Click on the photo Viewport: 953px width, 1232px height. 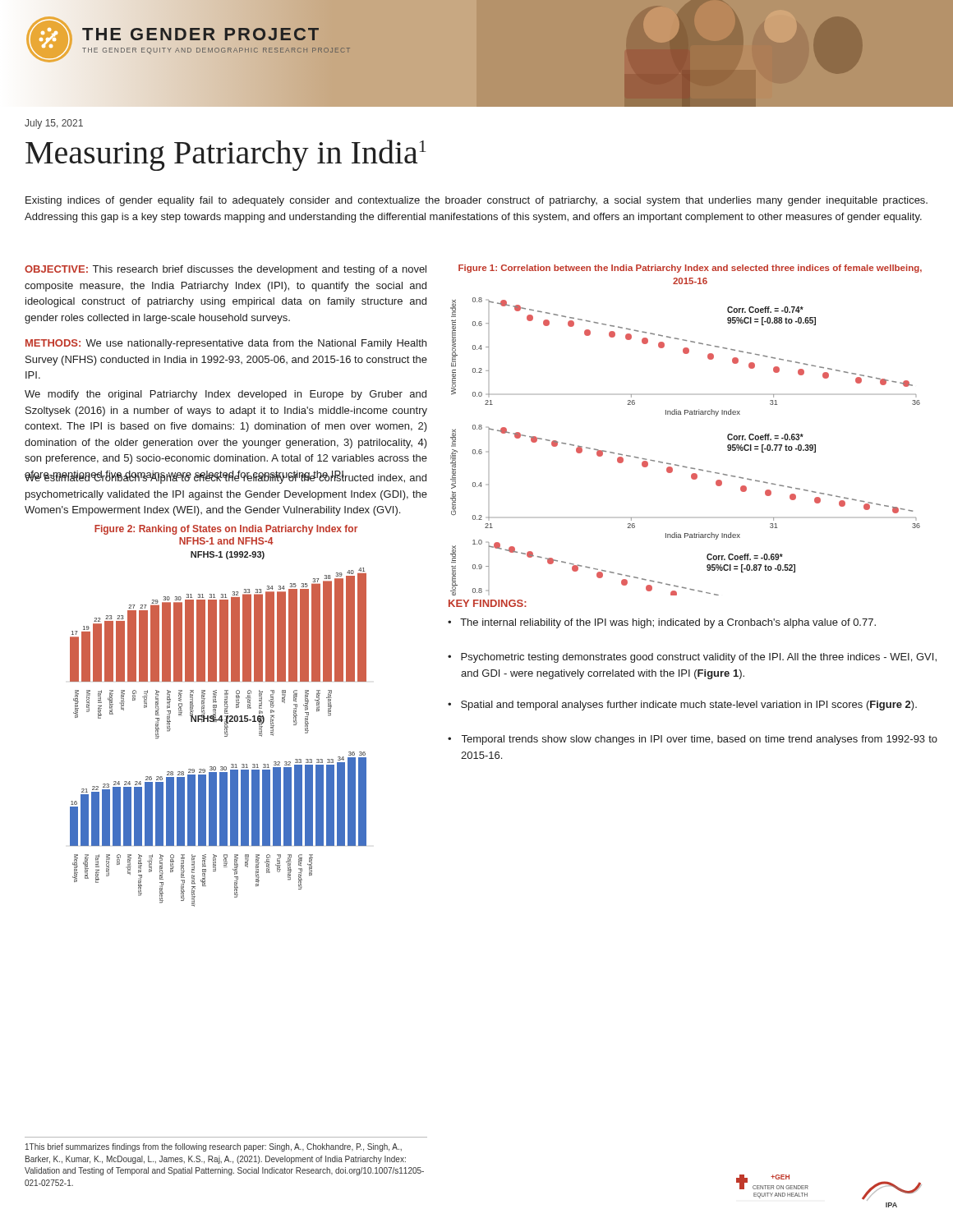coord(476,53)
